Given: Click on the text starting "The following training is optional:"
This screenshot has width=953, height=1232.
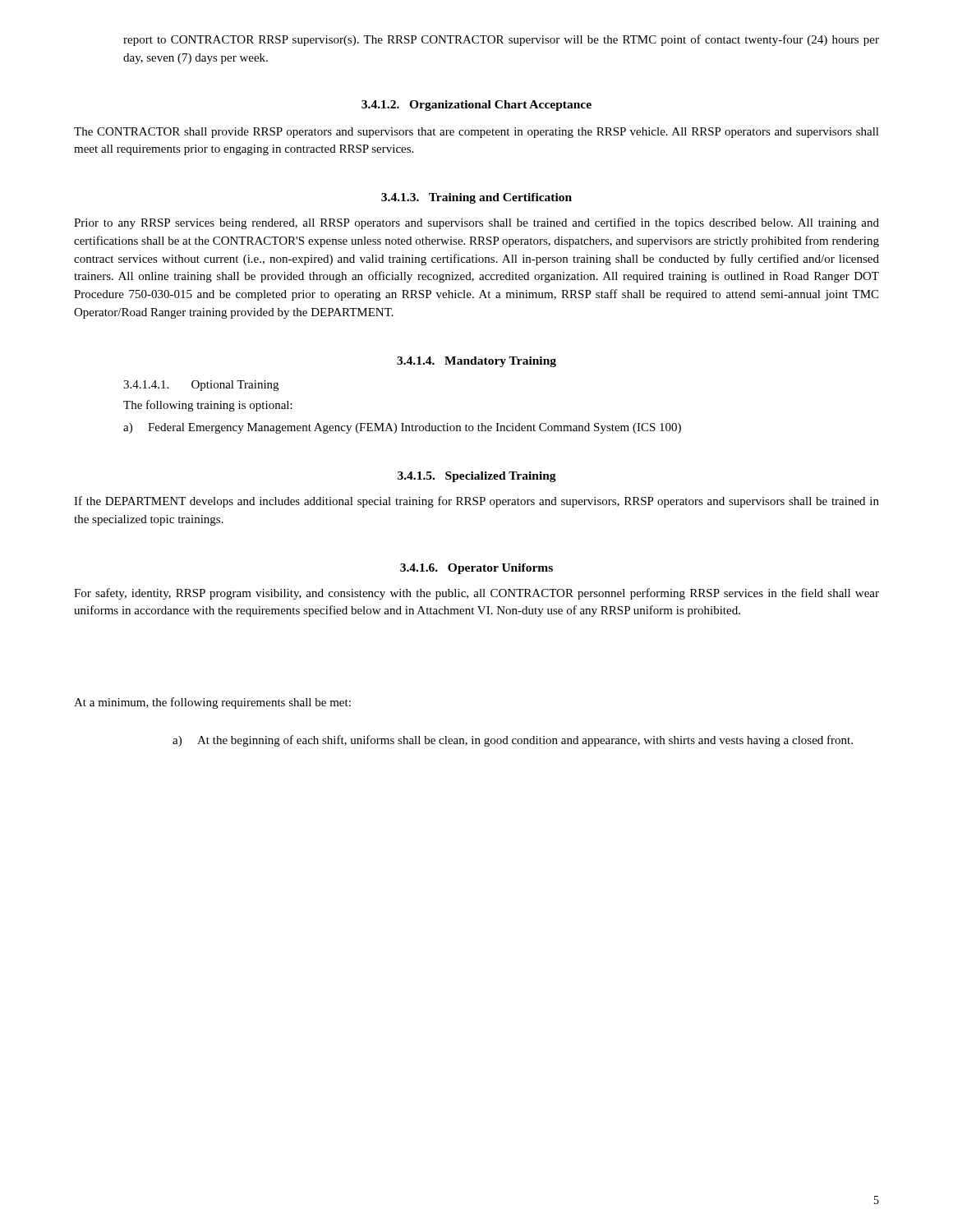Looking at the screenshot, I should coord(208,405).
